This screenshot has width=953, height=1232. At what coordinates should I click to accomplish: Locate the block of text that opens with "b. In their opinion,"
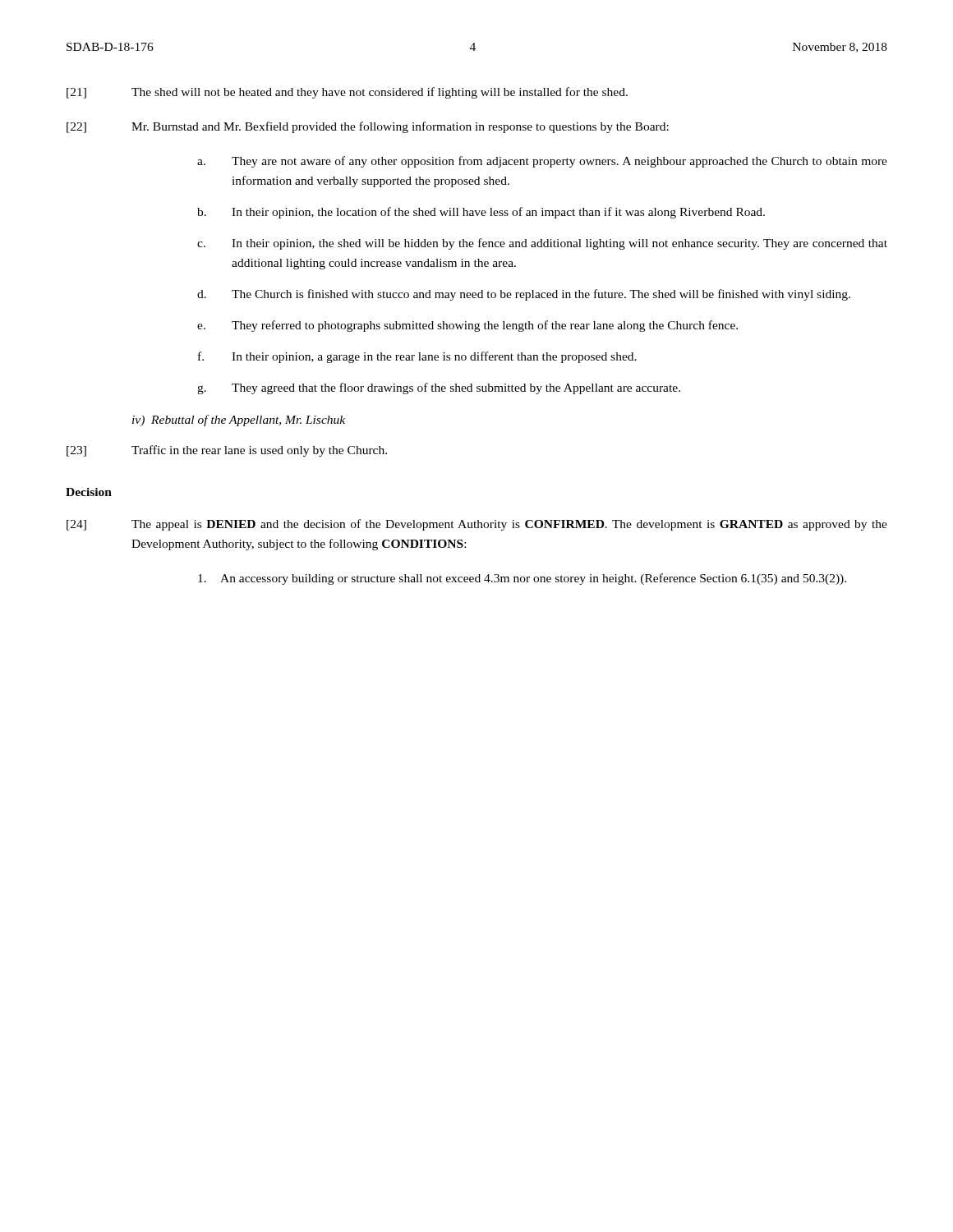coord(542,212)
